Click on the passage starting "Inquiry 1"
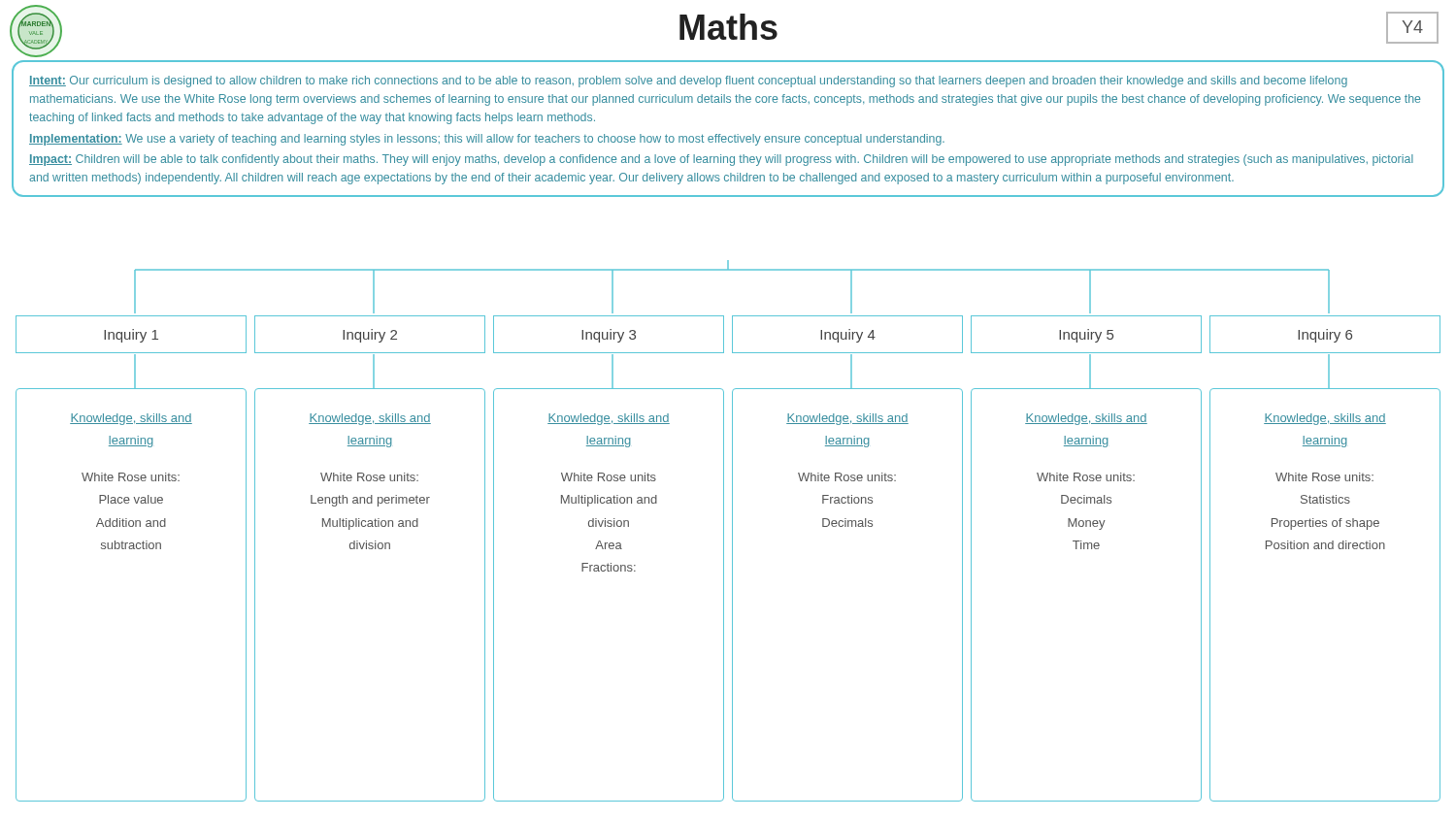Screen dimensions: 819x1456 [x=131, y=334]
